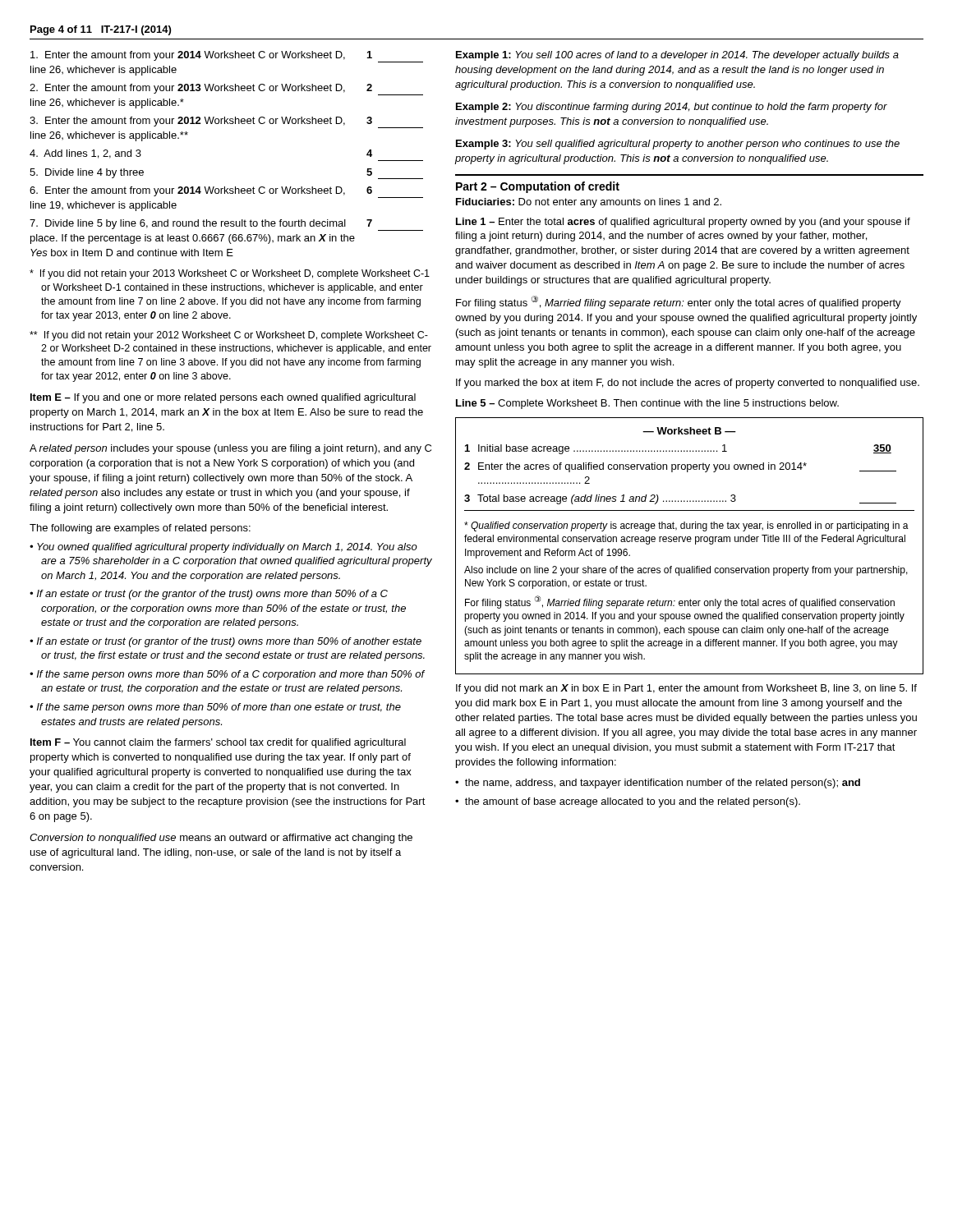
Task: Where is the passage that starts "Example 1: You sell"?
Action: 677,69
